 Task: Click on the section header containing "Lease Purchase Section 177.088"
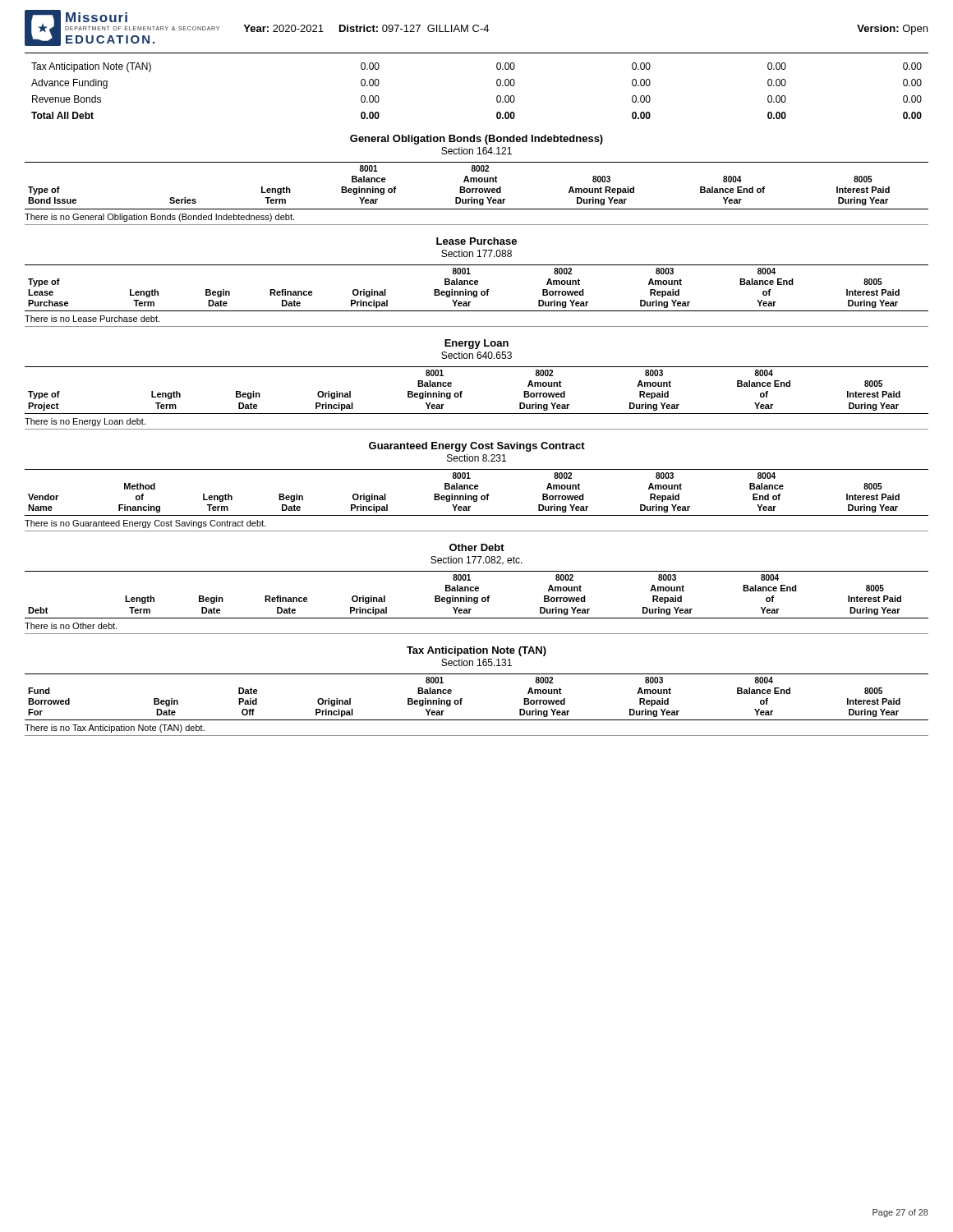click(476, 247)
